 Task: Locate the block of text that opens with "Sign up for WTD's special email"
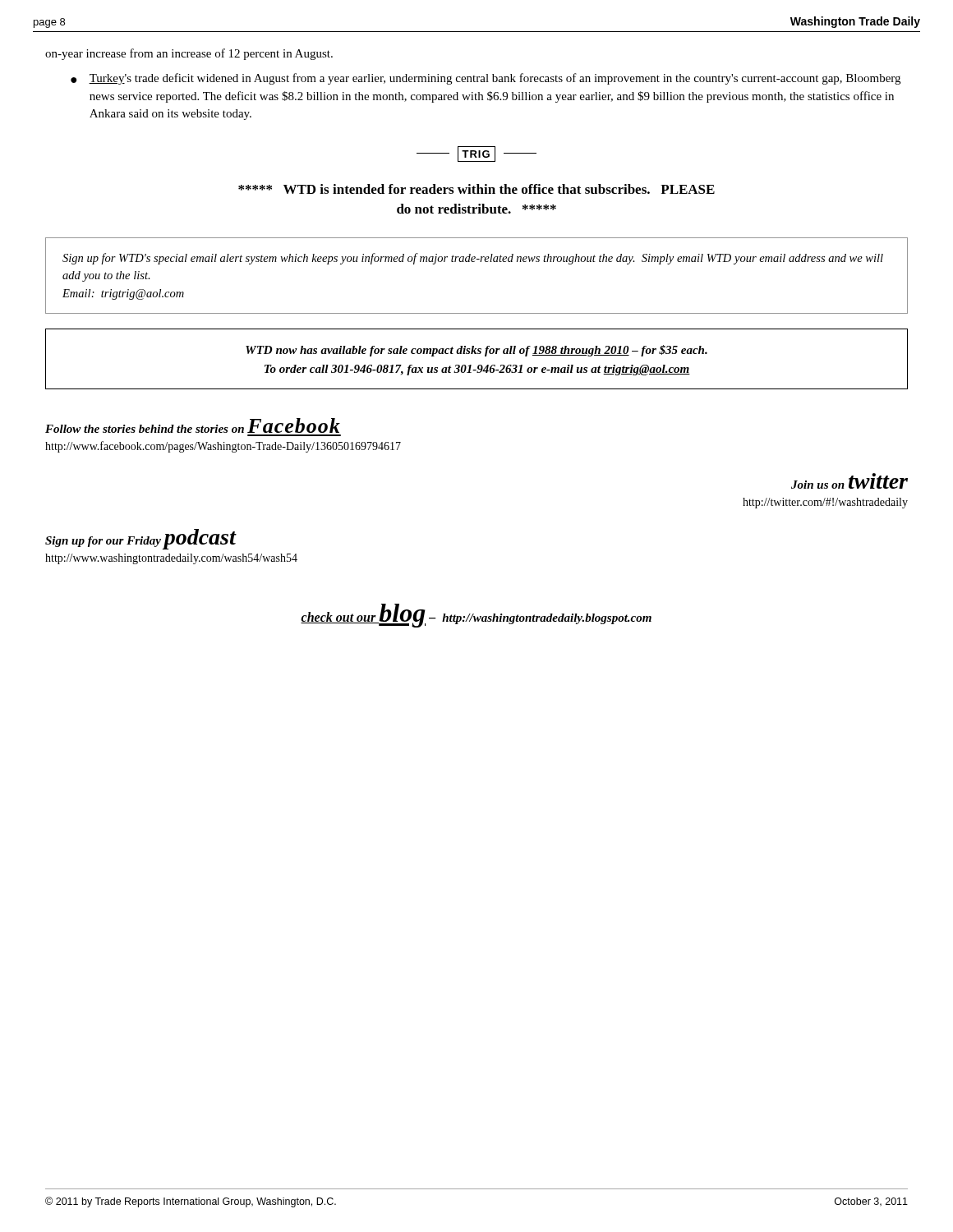(x=473, y=259)
